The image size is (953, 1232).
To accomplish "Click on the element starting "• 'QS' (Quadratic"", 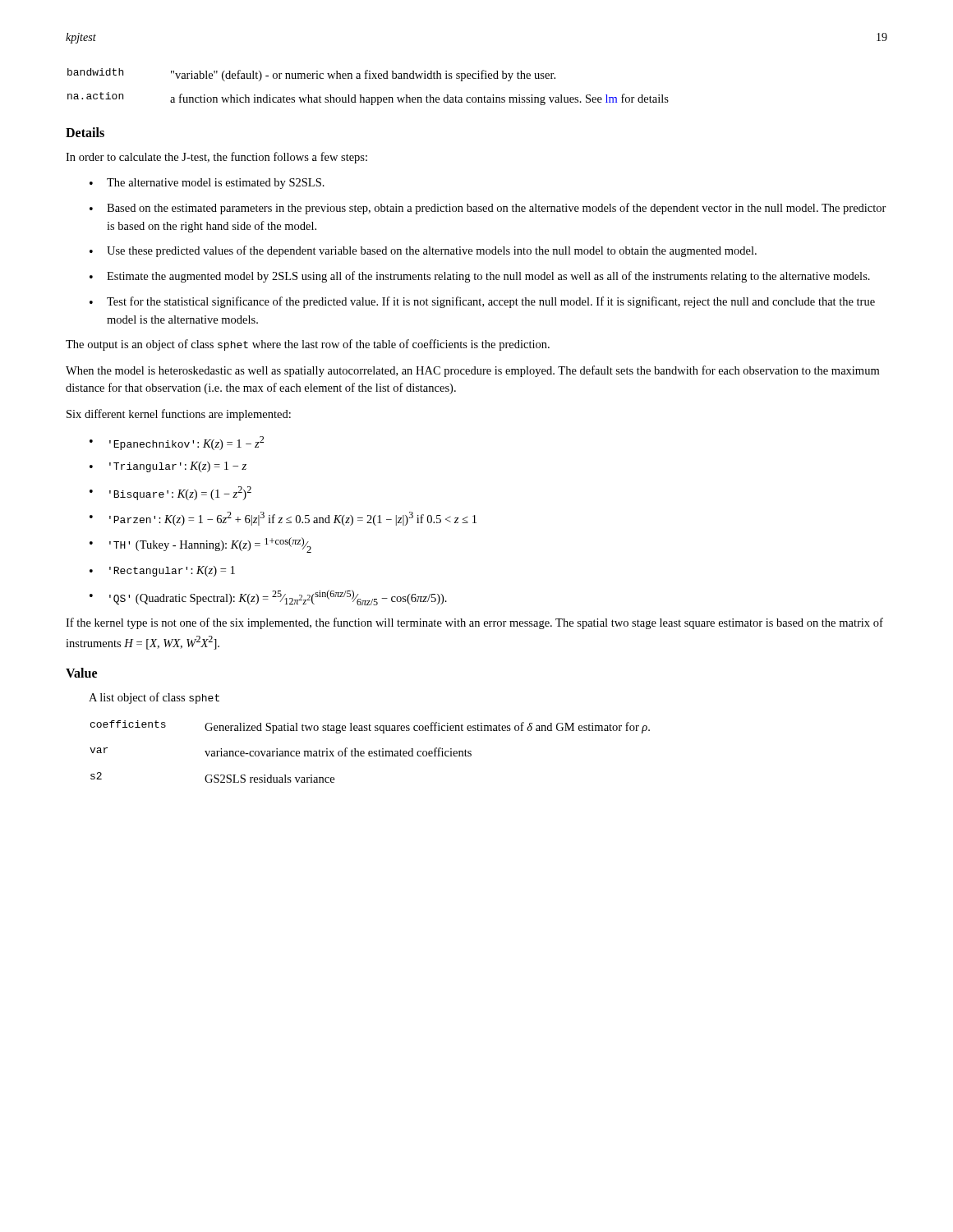I will click(268, 598).
